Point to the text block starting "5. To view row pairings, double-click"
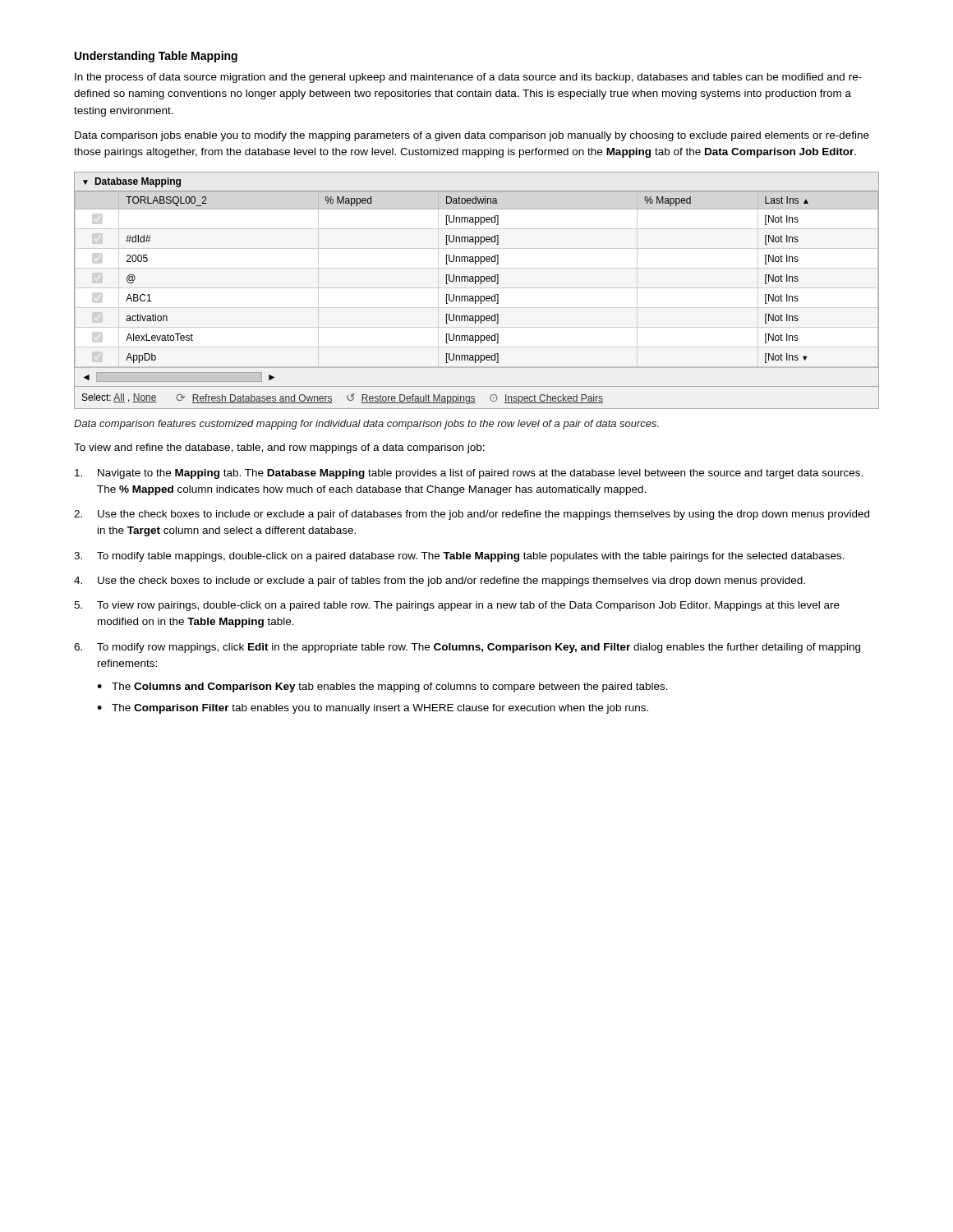Screen dimensions: 1232x953 pyautogui.click(x=476, y=614)
